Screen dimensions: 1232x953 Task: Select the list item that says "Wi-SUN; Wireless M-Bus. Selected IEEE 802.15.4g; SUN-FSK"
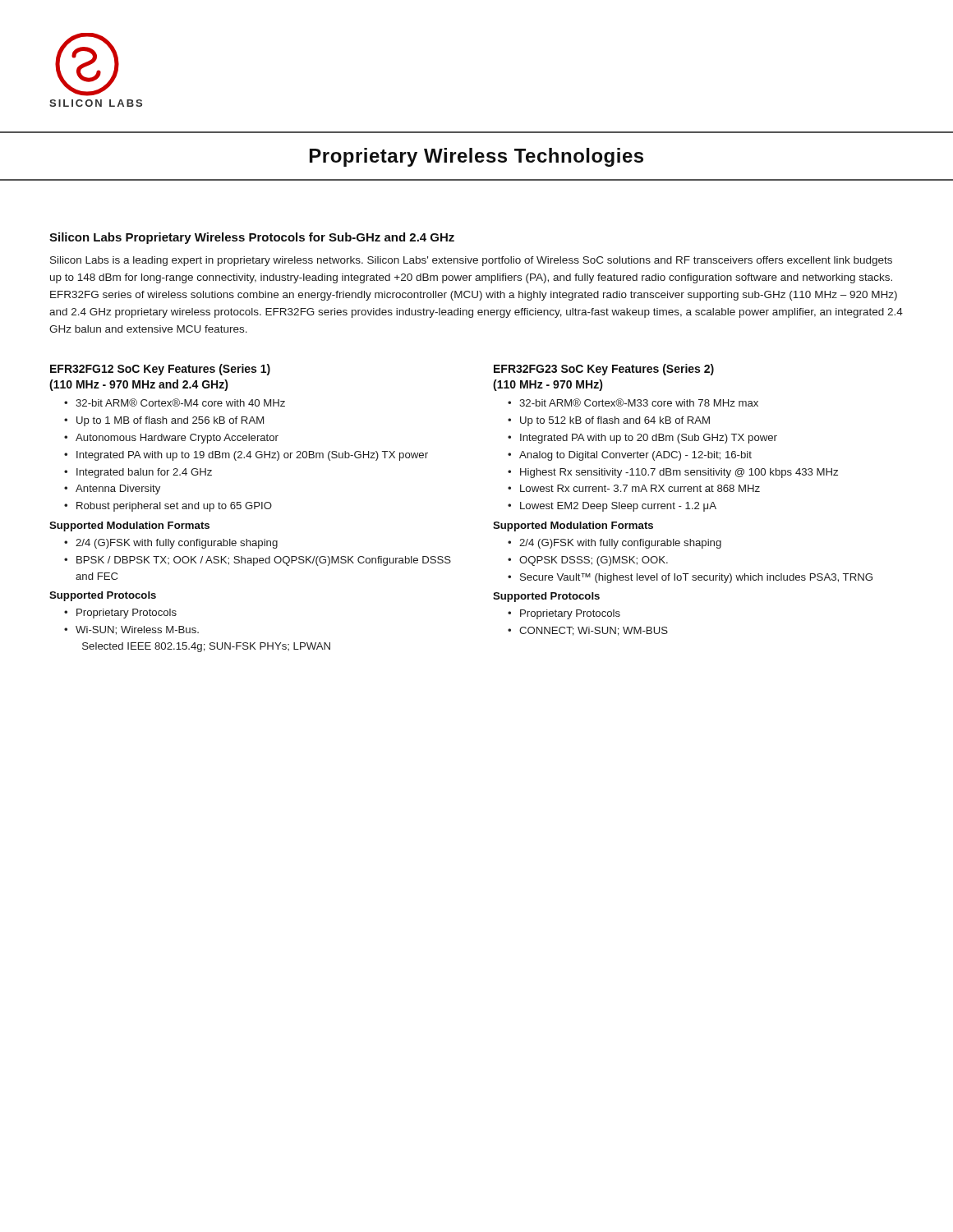point(203,638)
